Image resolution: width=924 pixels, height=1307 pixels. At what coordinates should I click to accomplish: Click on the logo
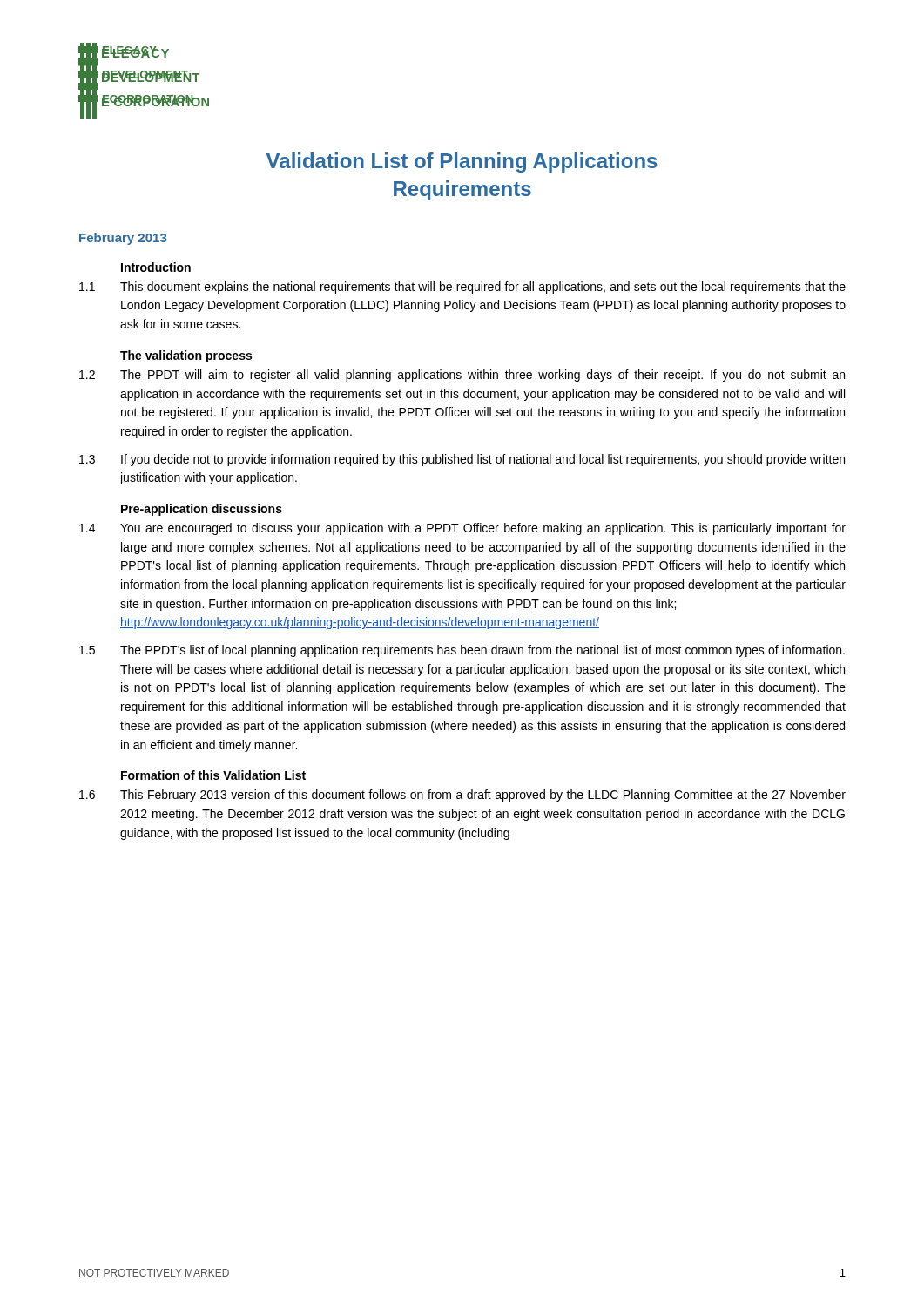[462, 82]
